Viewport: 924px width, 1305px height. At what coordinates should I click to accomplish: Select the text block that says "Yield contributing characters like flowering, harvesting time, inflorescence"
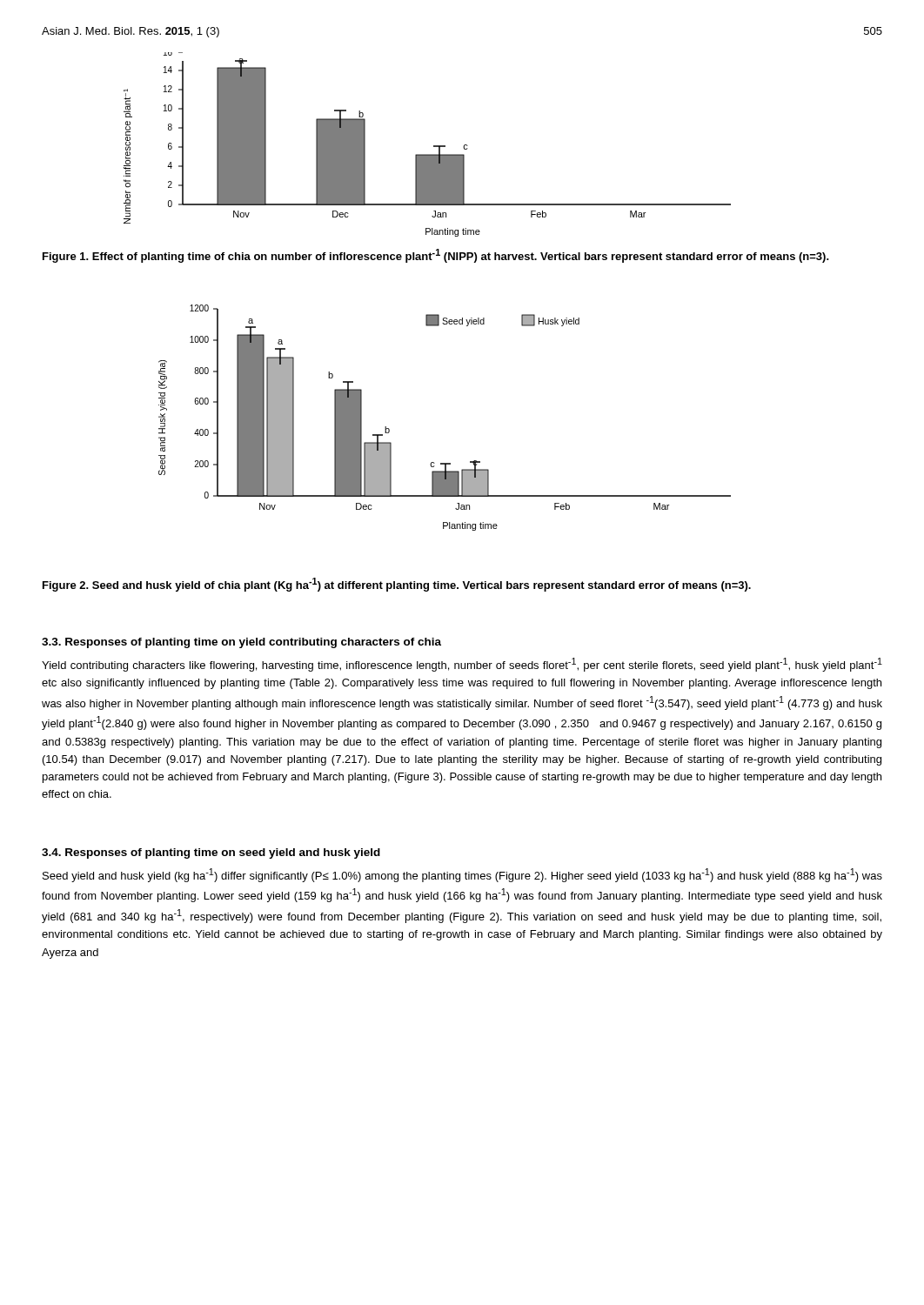(x=462, y=728)
